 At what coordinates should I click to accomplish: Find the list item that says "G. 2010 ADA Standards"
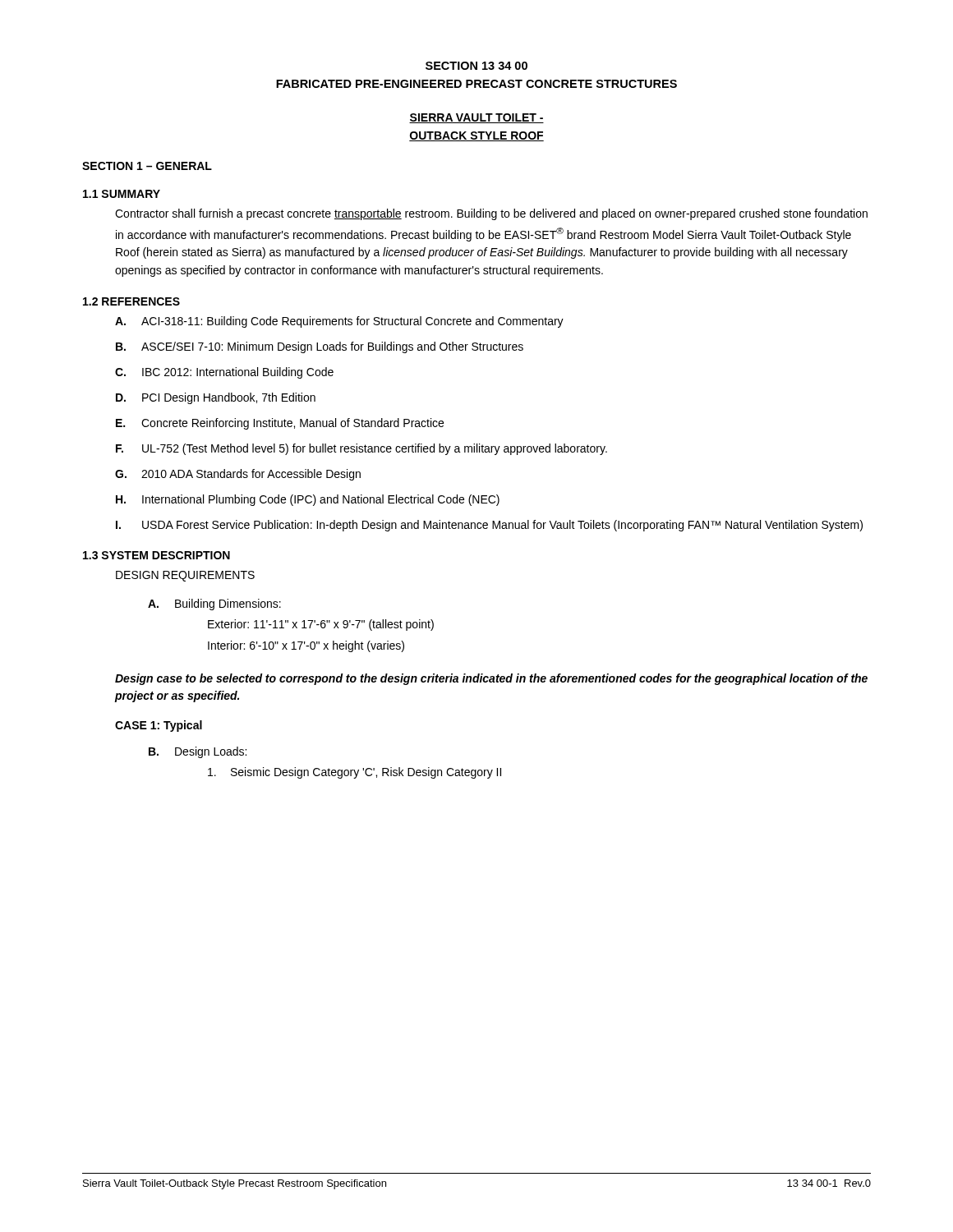point(238,475)
